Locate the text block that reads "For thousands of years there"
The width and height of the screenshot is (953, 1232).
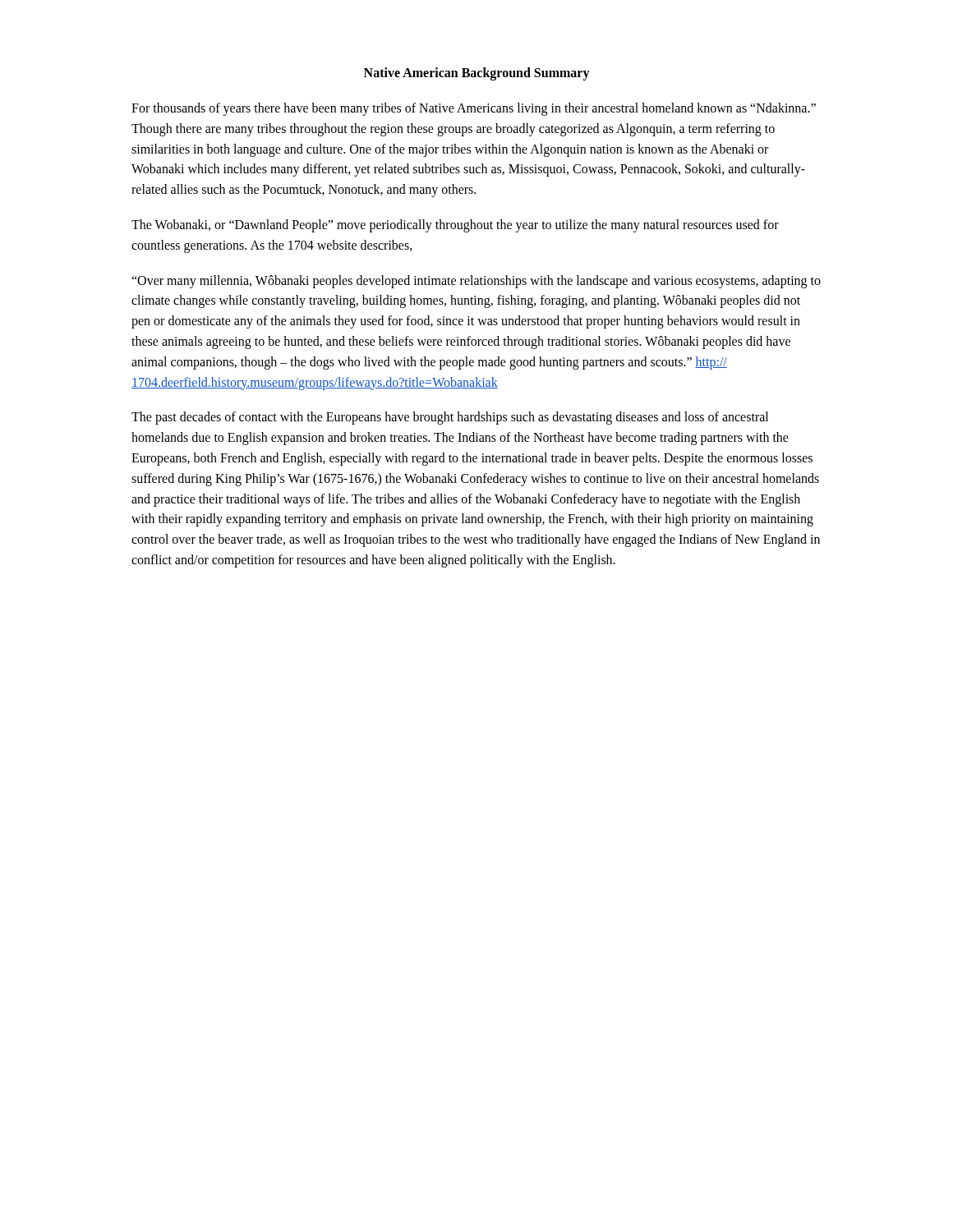474,149
